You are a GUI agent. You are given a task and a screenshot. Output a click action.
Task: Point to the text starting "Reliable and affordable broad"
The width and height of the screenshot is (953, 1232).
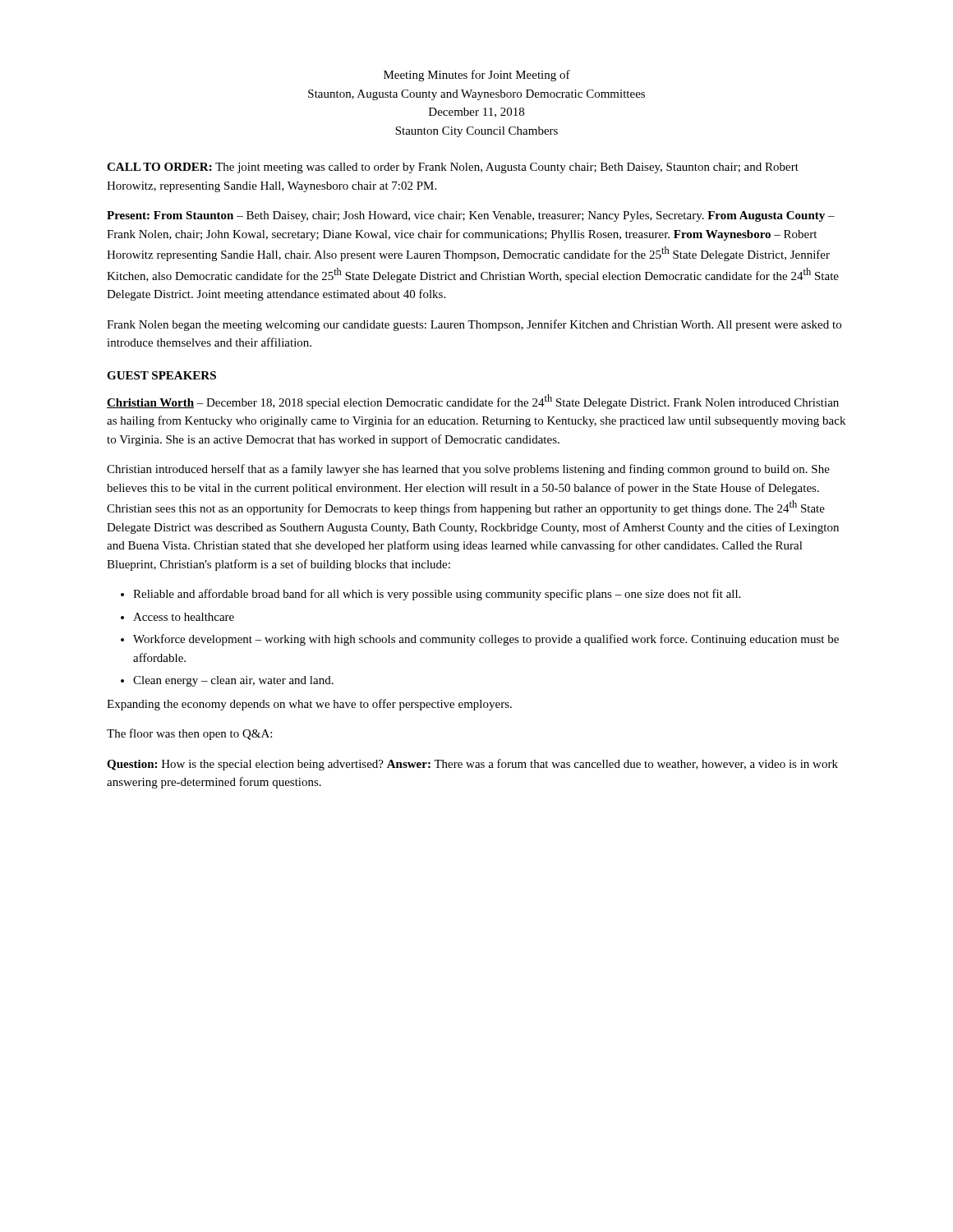tap(490, 594)
